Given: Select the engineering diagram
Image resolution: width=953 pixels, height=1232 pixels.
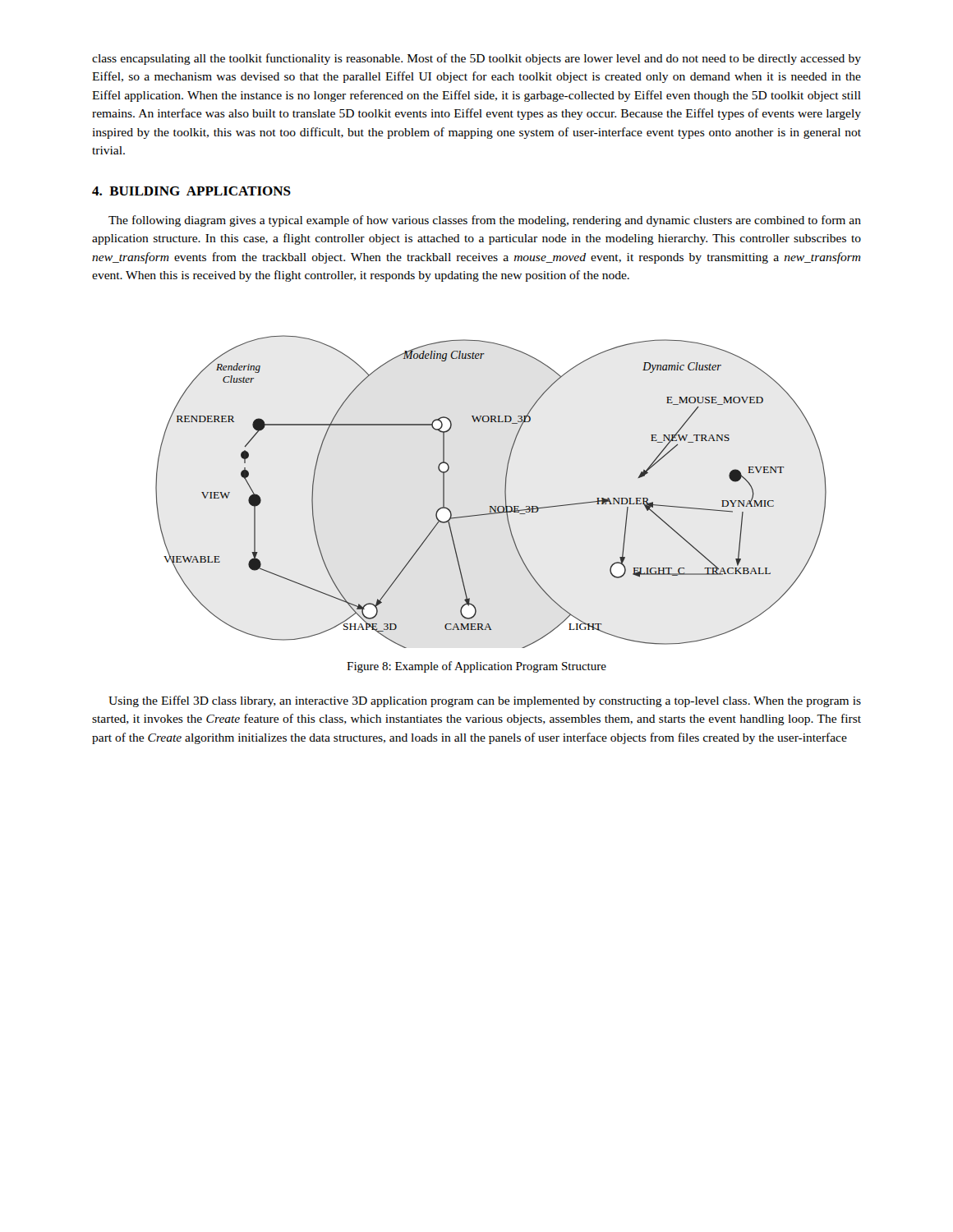Looking at the screenshot, I should [476, 477].
